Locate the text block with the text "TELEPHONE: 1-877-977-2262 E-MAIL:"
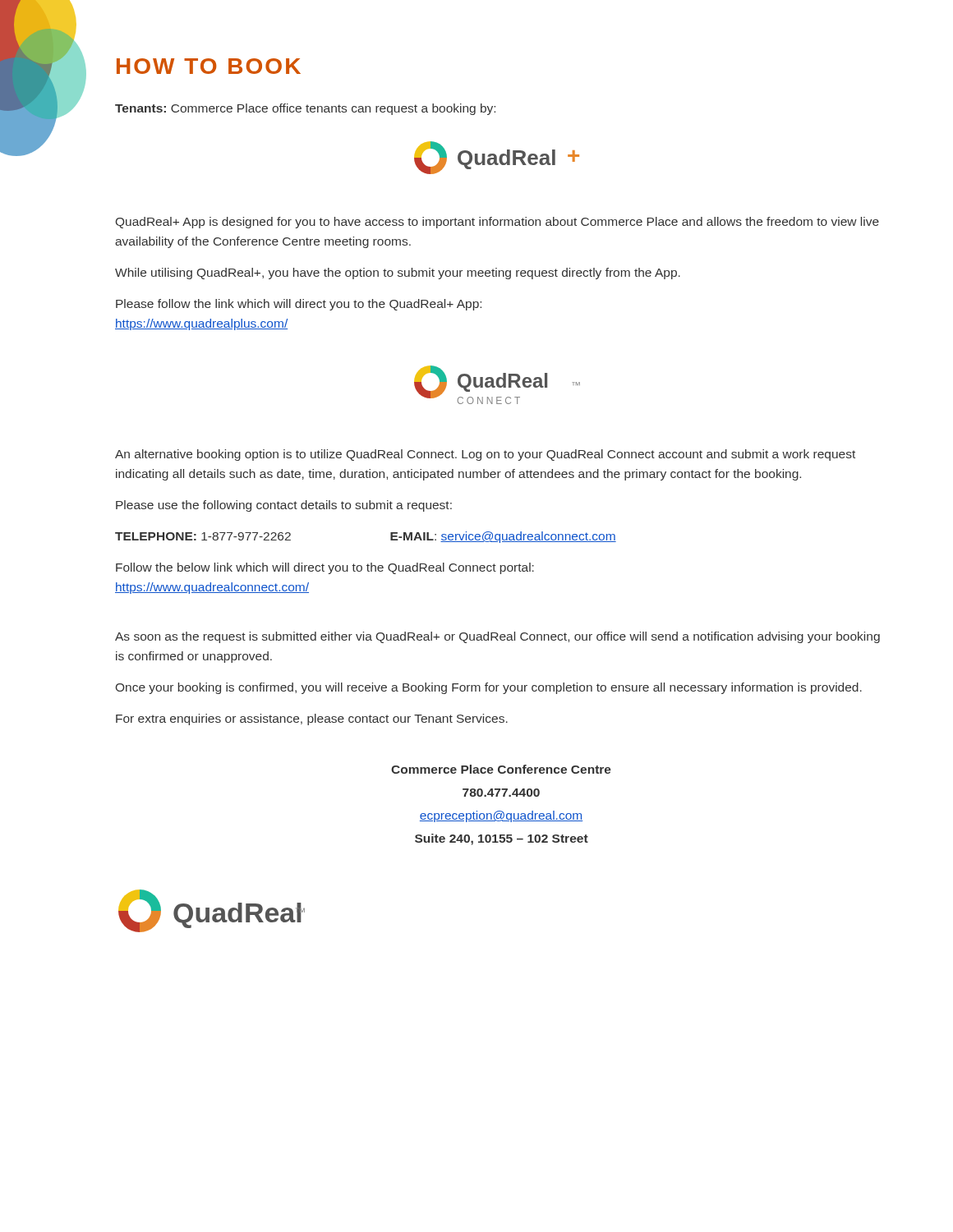953x1232 pixels. [x=204, y=537]
